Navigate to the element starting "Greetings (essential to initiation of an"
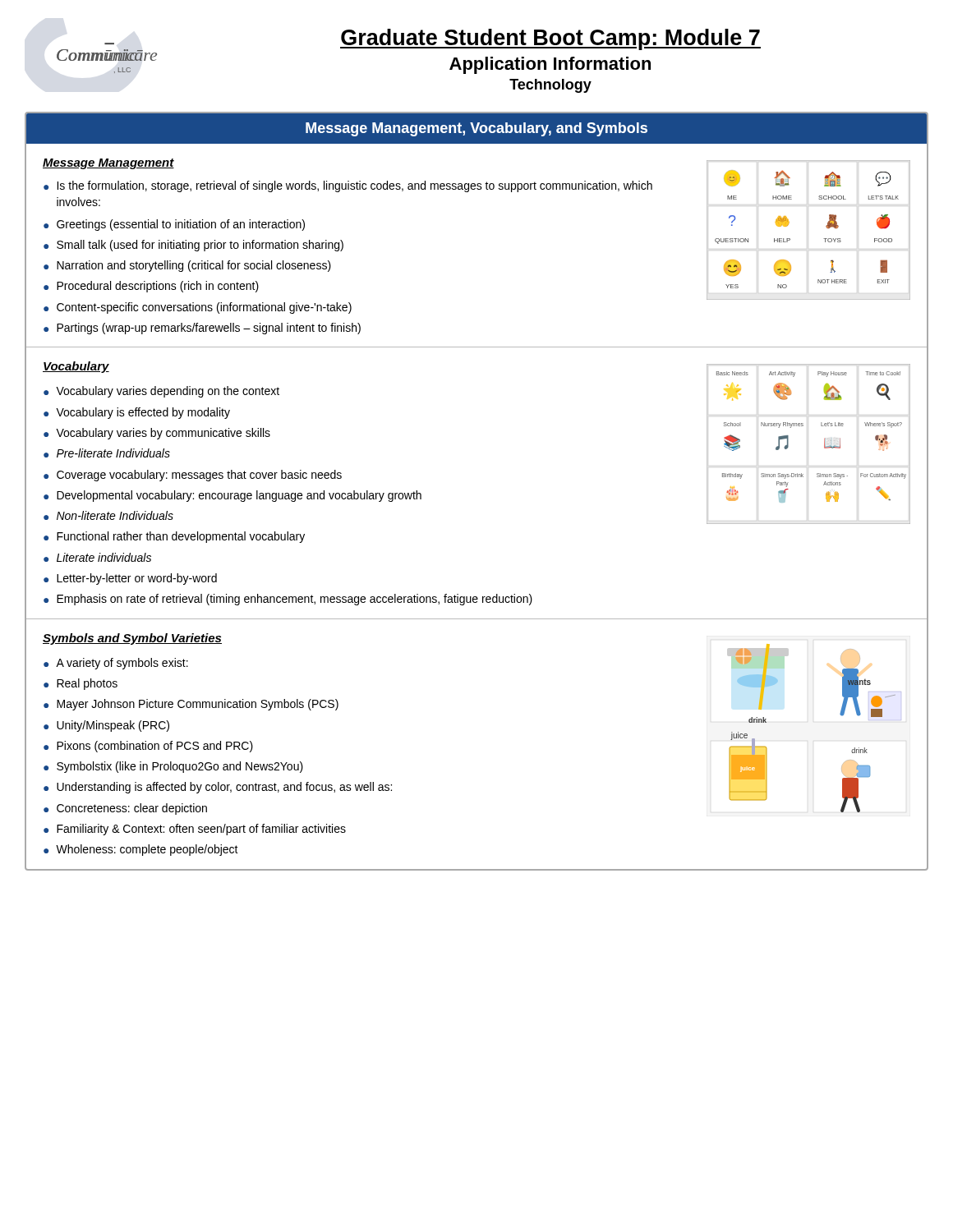The height and width of the screenshot is (1232, 953). (x=181, y=224)
